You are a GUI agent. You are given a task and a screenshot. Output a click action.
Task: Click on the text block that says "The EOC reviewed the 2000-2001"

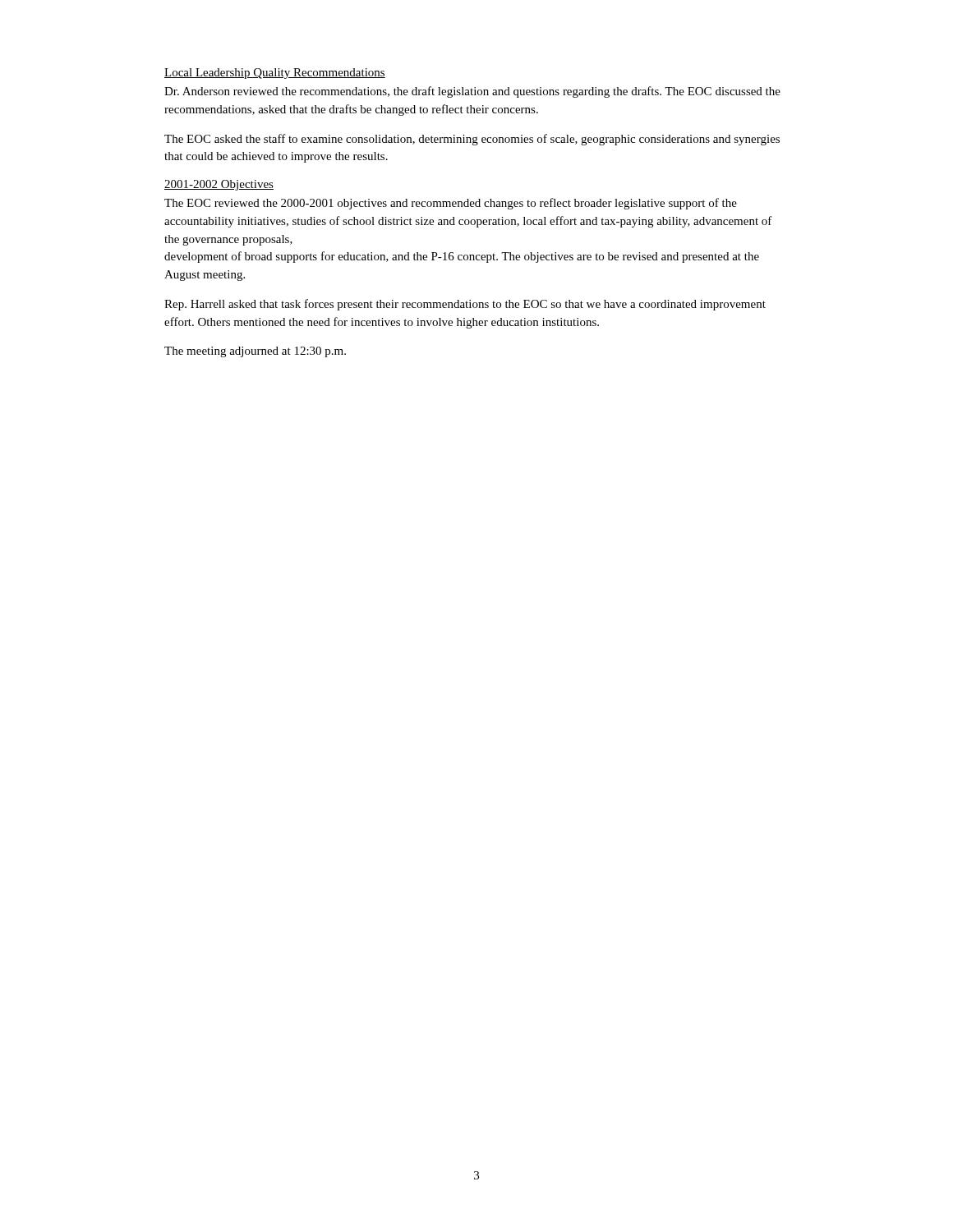pyautogui.click(x=451, y=204)
